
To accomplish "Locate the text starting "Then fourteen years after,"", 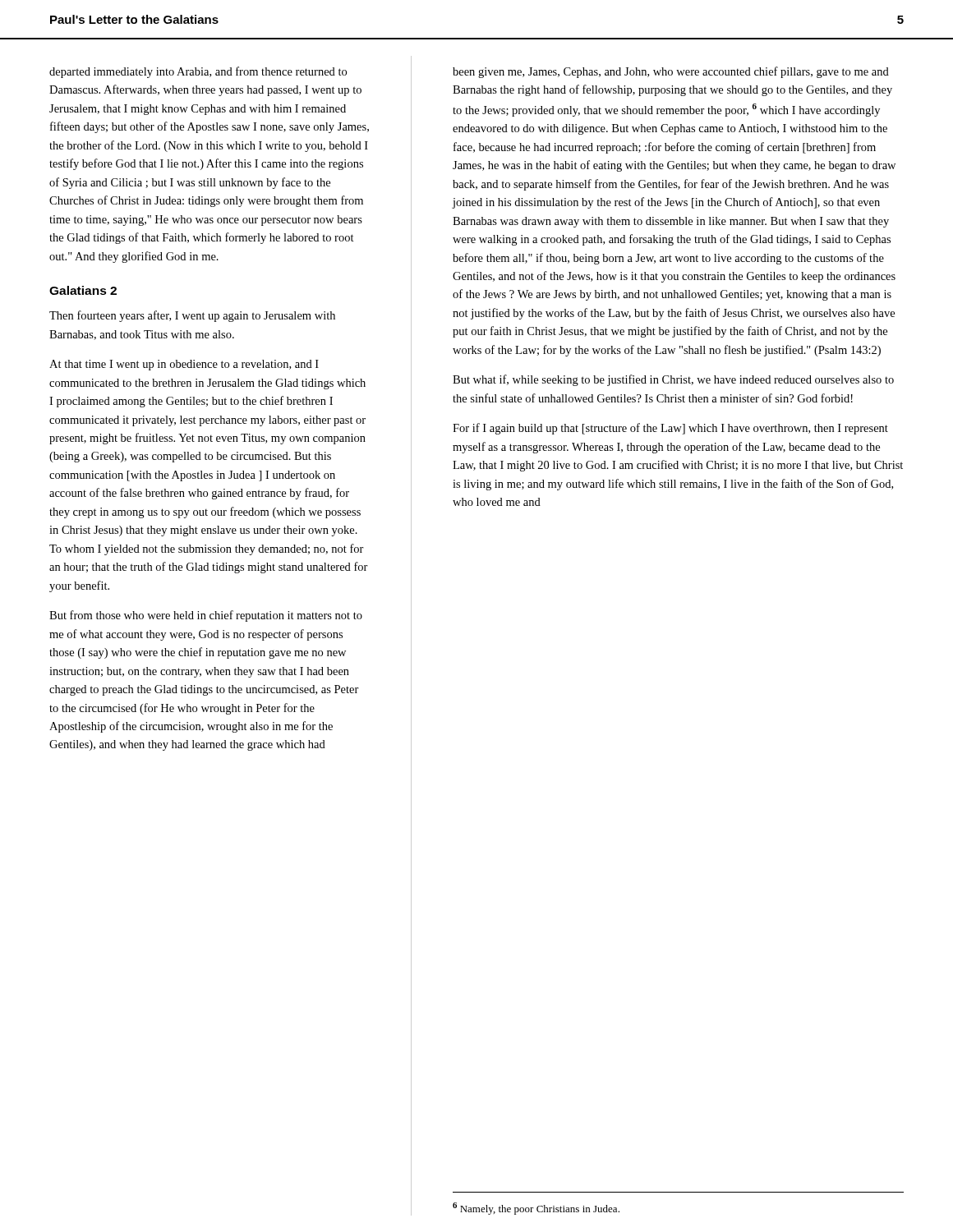I will [192, 325].
